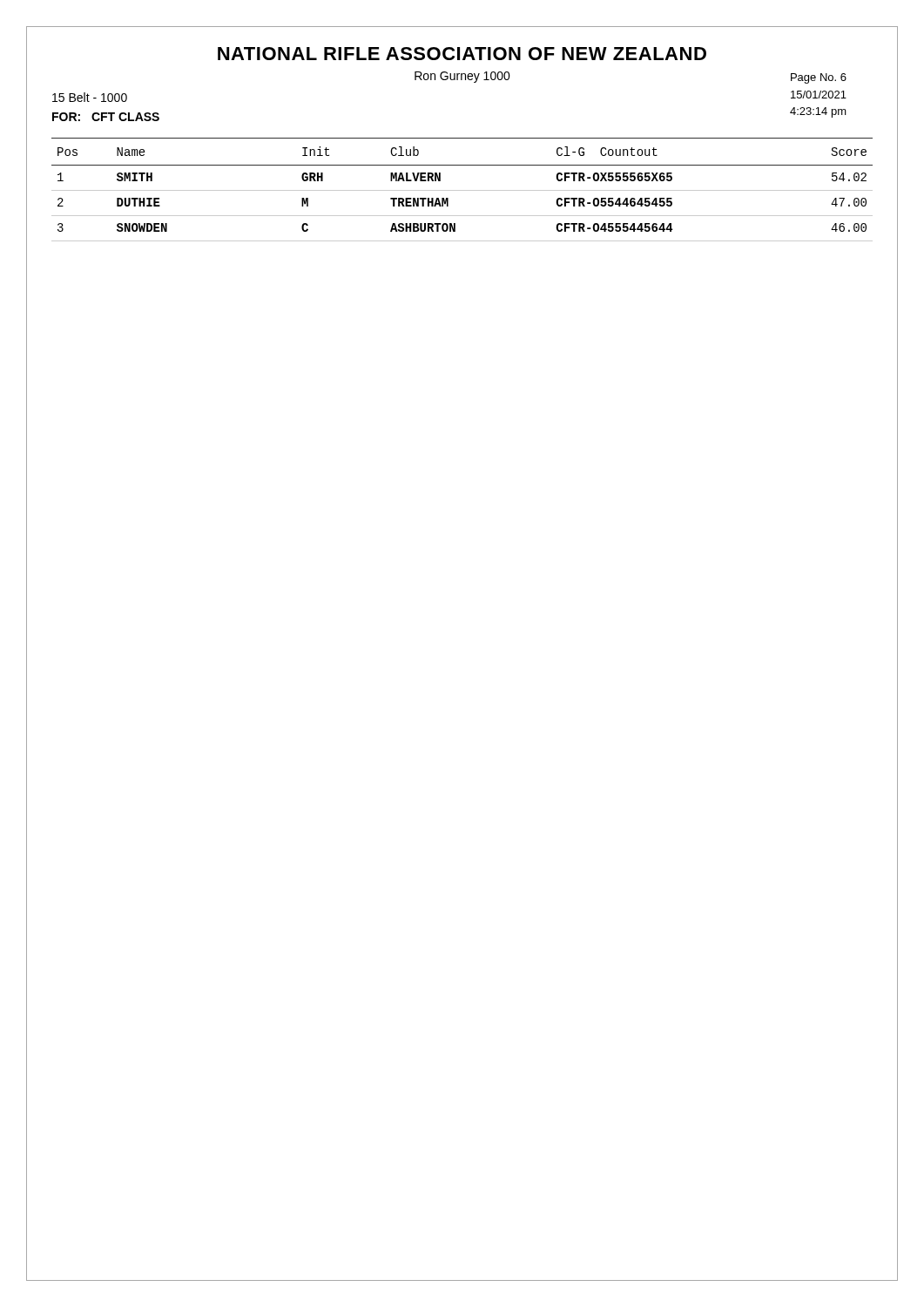The width and height of the screenshot is (924, 1307).
Task: Find the text block that says "Page No. 6"
Action: 818,94
